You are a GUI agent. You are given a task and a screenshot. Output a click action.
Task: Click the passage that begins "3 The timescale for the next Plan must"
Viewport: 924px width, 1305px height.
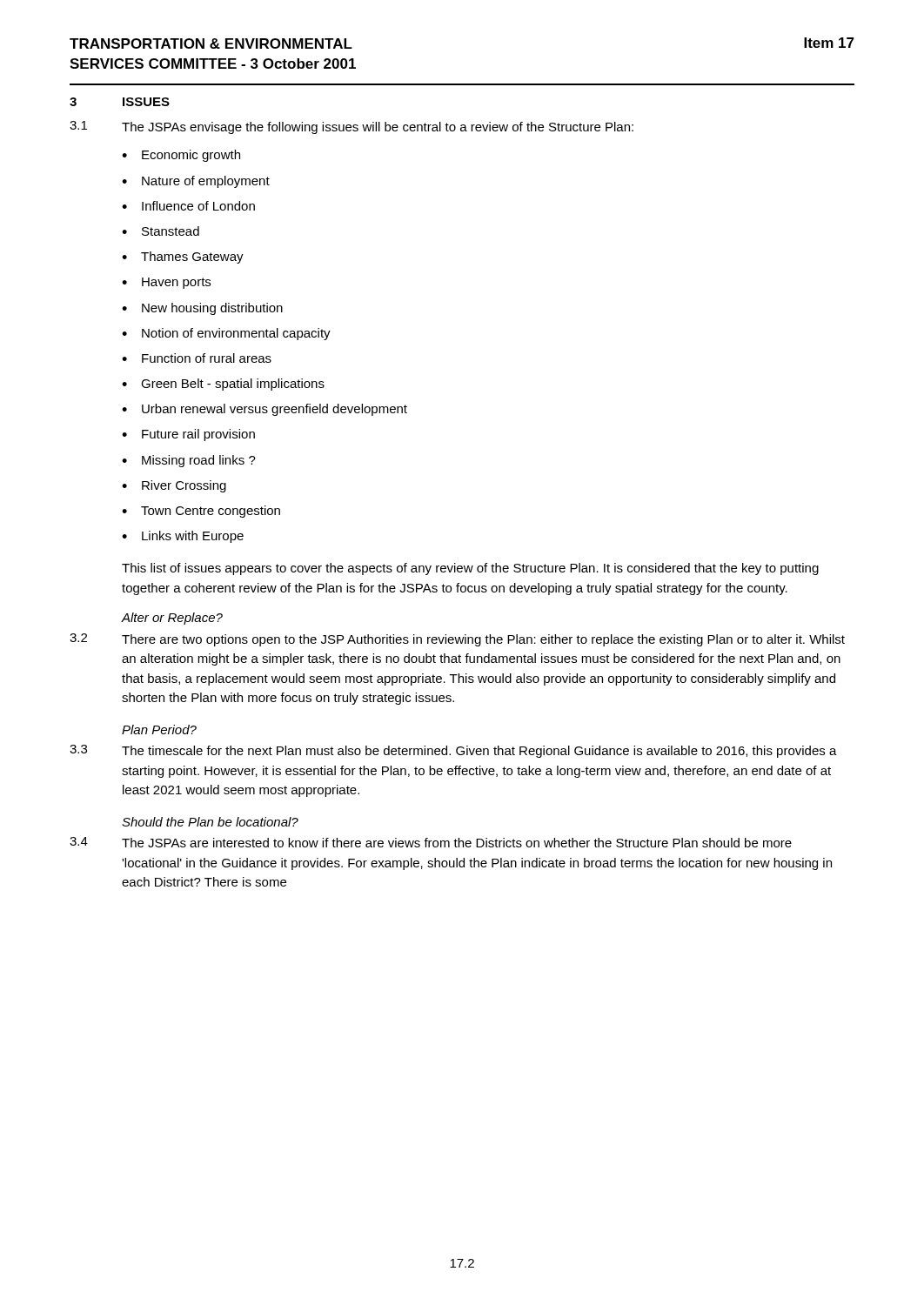point(462,771)
